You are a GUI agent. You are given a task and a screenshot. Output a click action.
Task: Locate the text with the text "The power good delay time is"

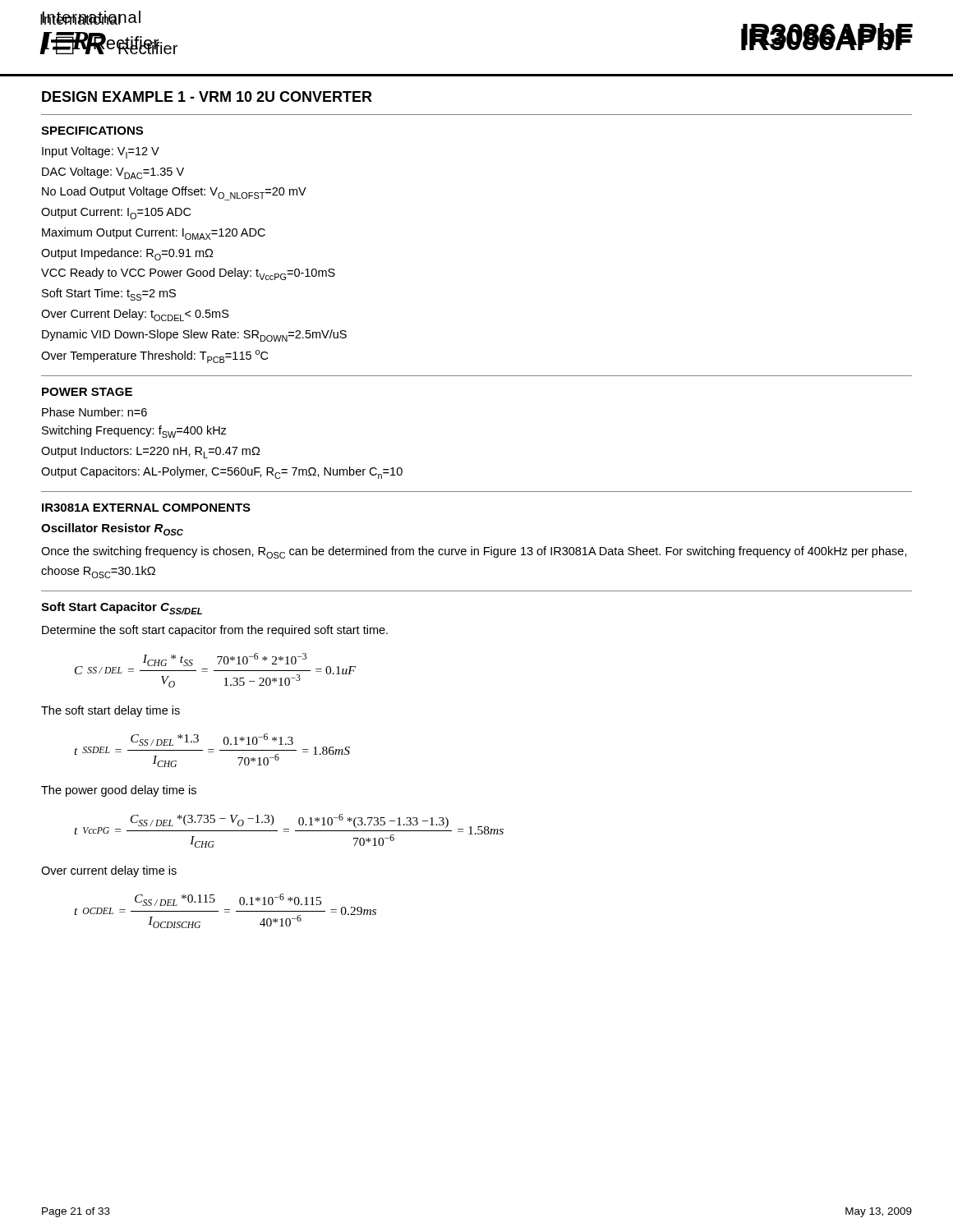(x=119, y=790)
